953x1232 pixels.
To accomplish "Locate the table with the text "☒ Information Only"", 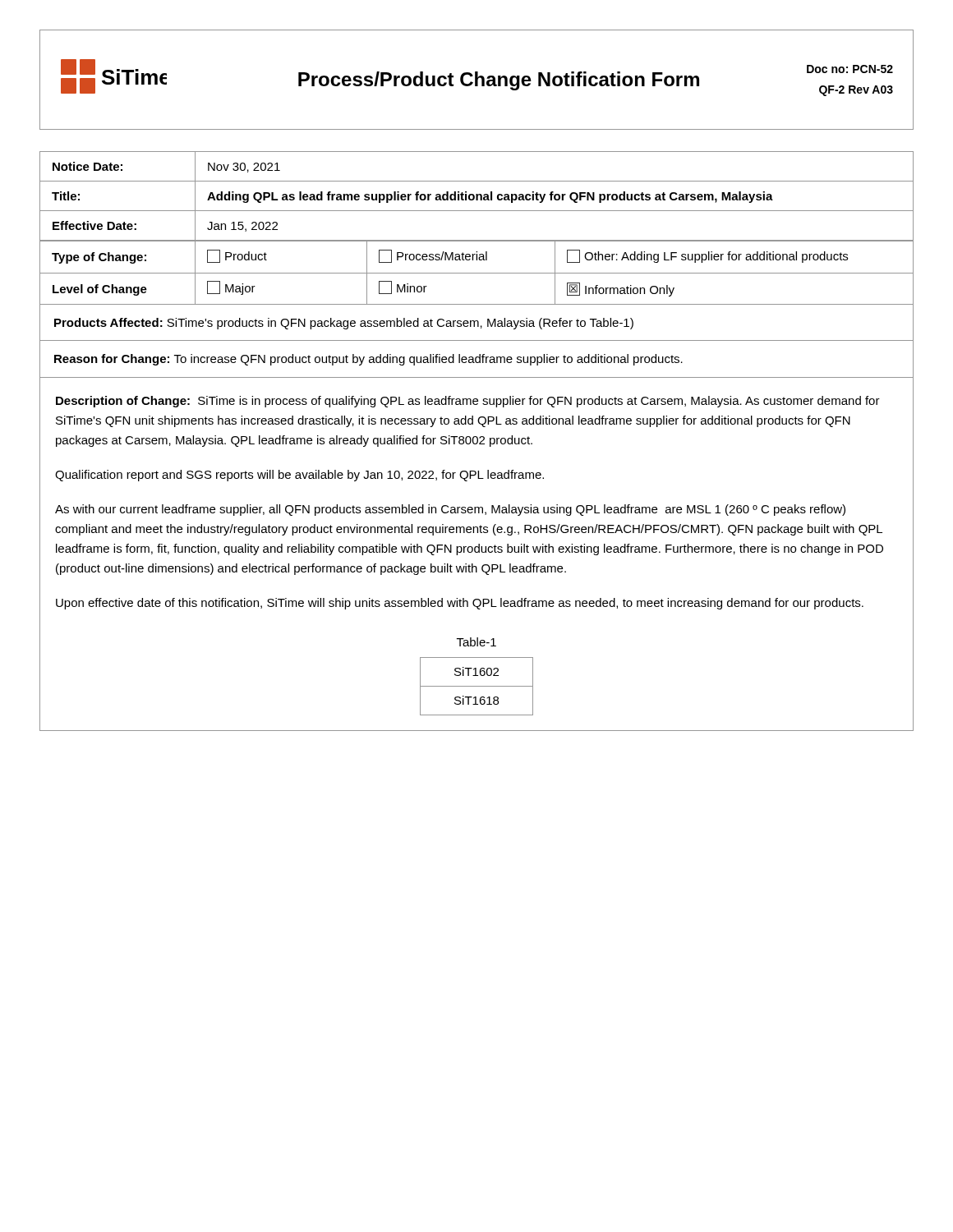I will (476, 273).
